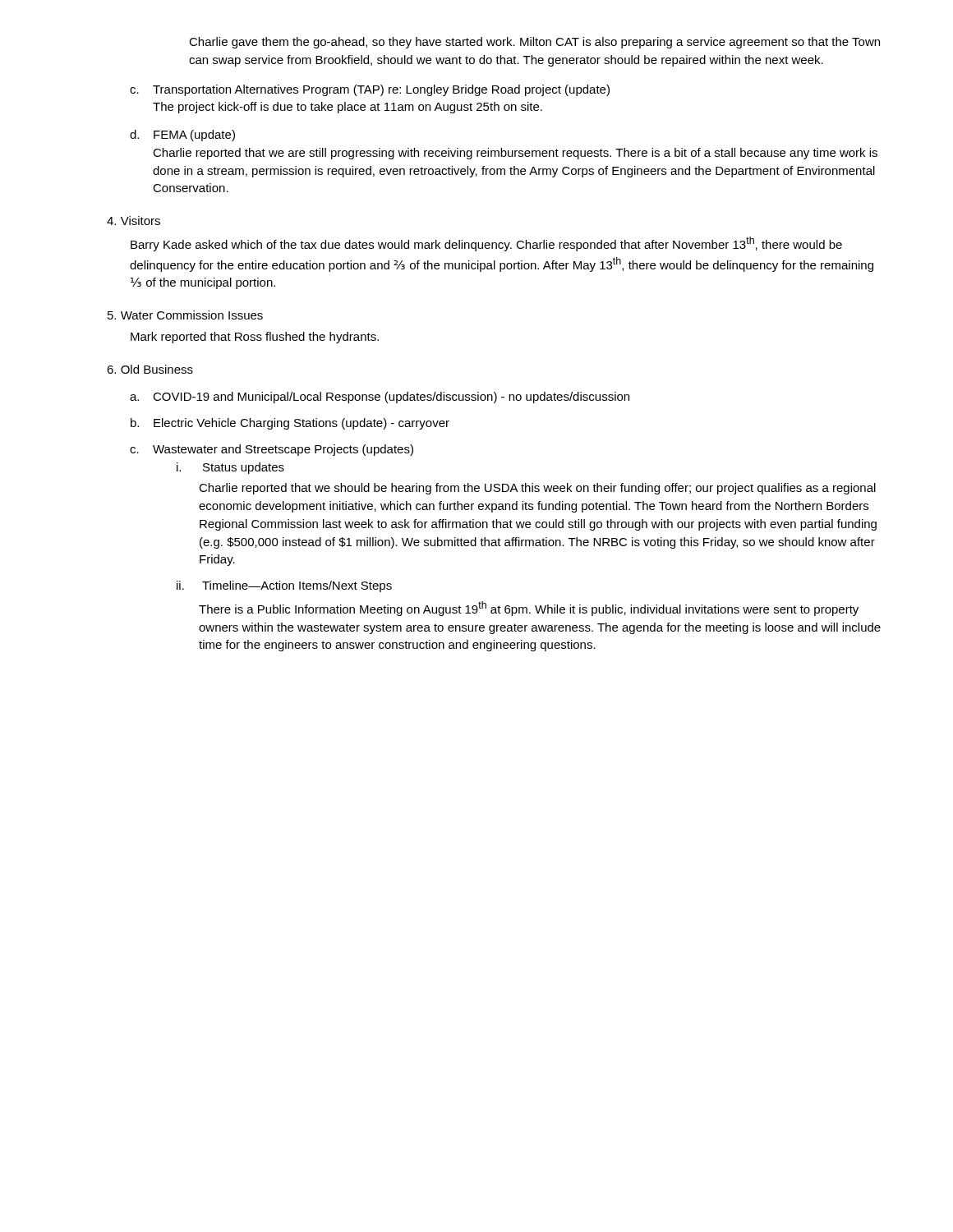Click the section header that begins "5. Water Commission"
Viewport: 953px width, 1232px height.
click(185, 315)
